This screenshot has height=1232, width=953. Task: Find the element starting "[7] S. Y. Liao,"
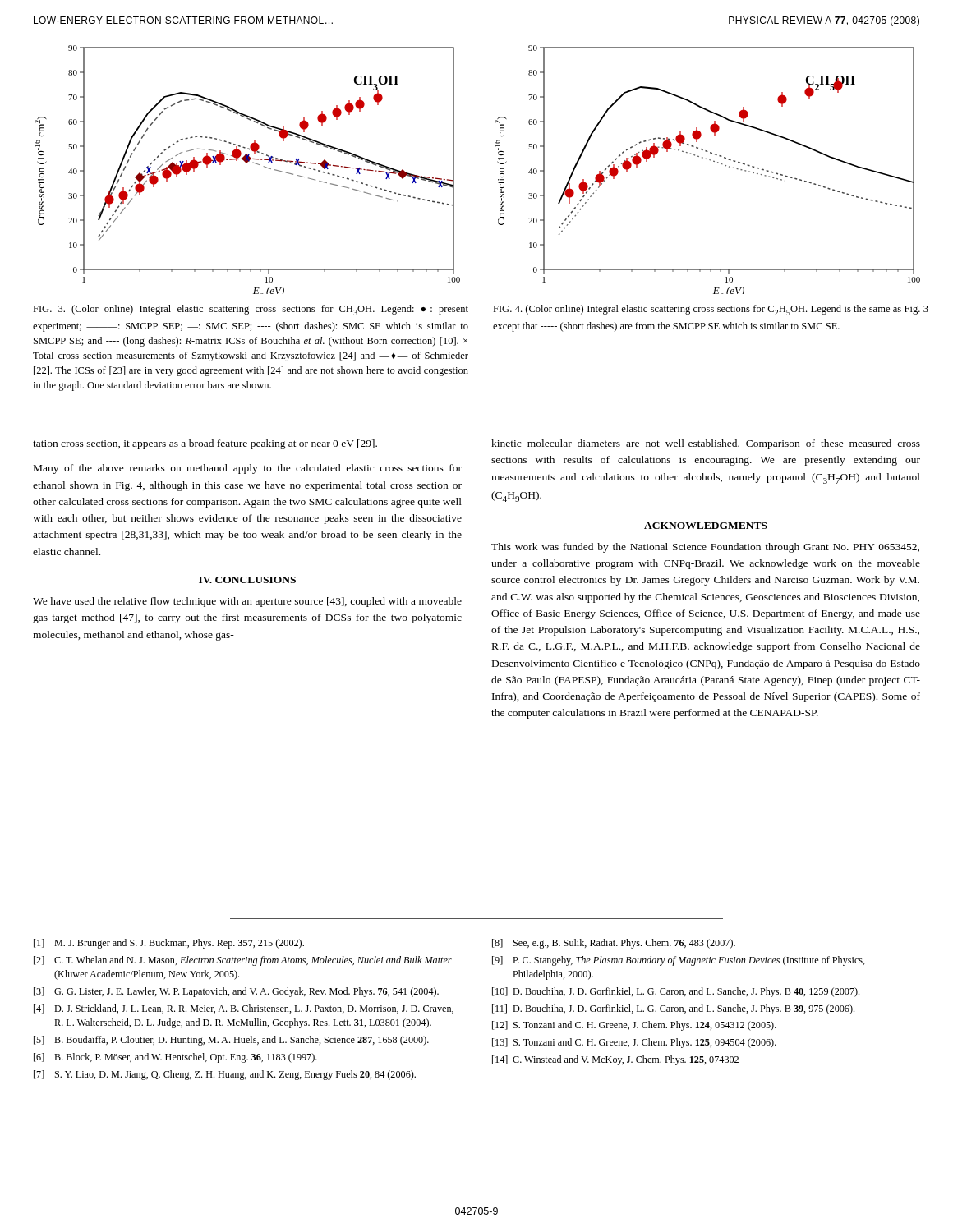[225, 1075]
